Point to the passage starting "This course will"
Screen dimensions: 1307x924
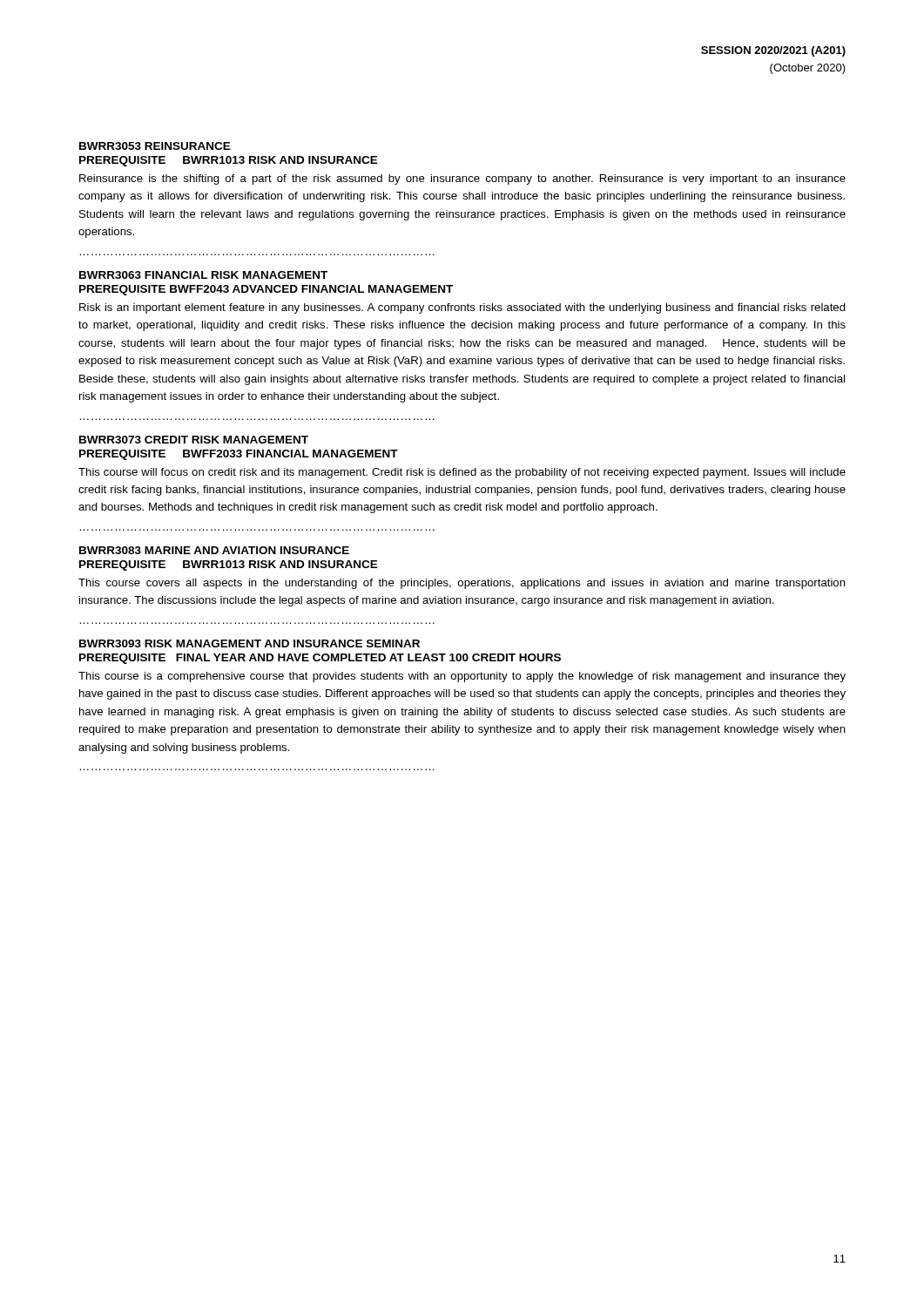pyautogui.click(x=462, y=489)
